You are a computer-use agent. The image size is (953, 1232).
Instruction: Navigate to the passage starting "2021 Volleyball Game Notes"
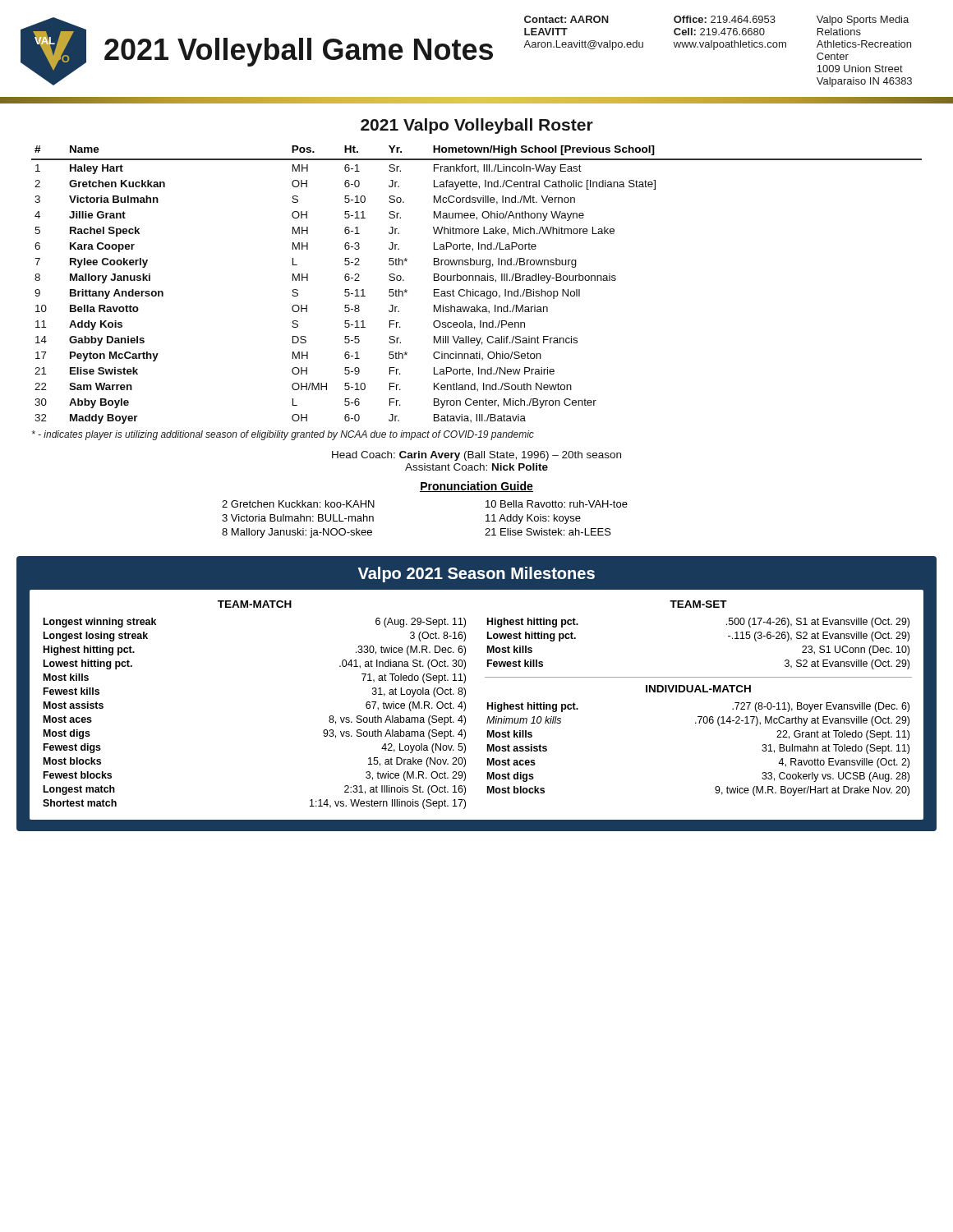[299, 50]
